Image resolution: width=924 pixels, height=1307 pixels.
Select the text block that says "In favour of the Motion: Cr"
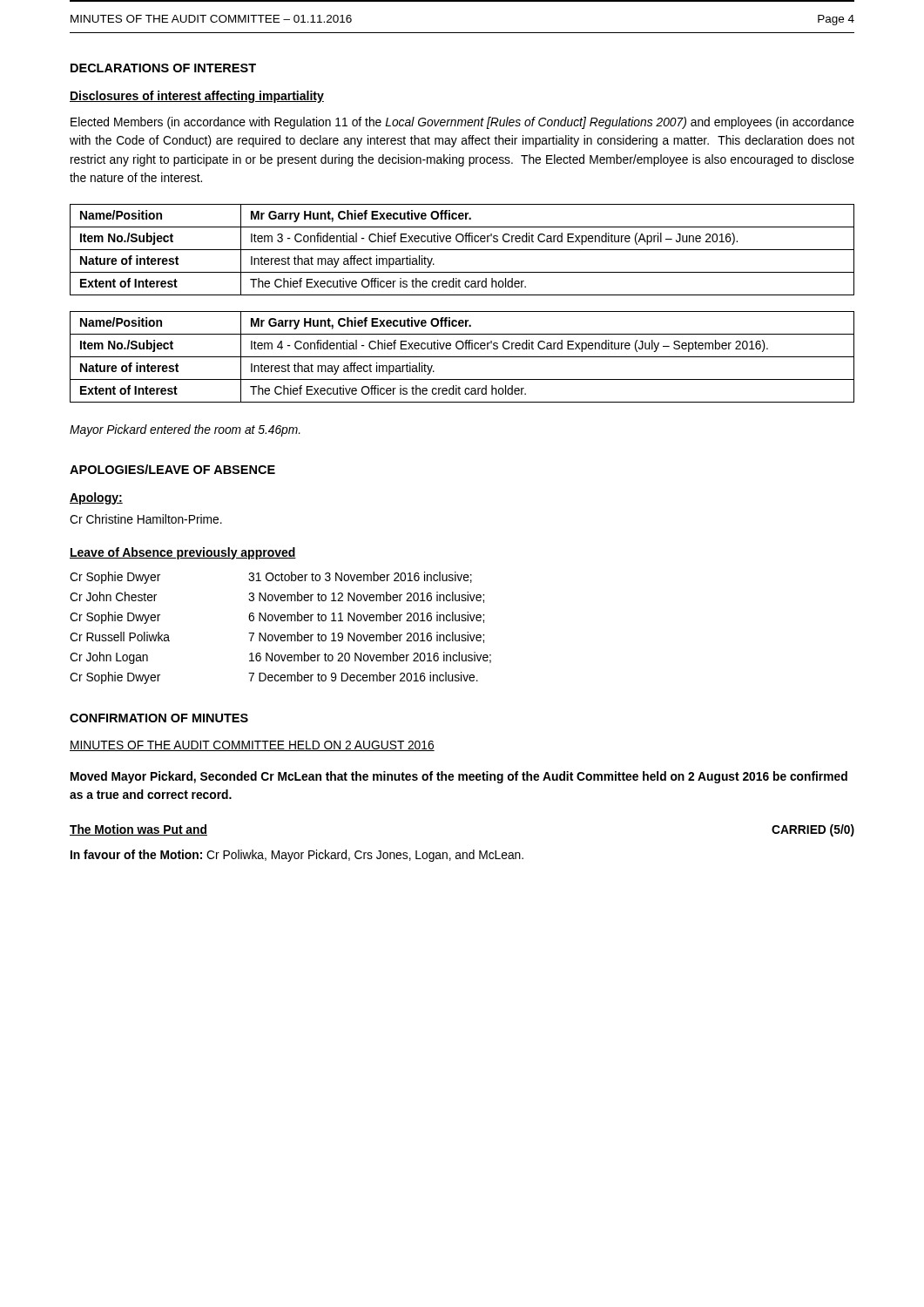(x=297, y=855)
